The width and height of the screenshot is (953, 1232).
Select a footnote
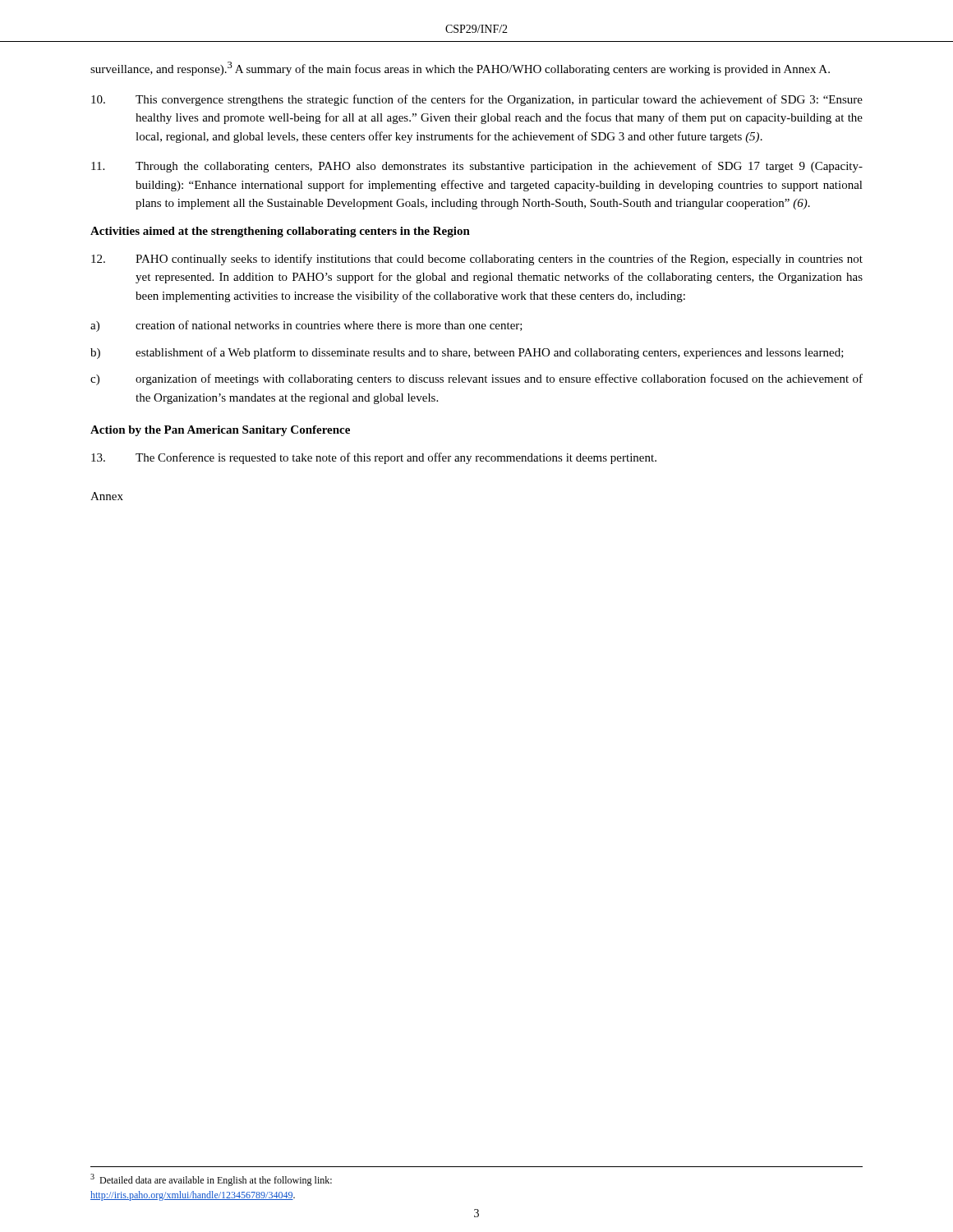coord(211,1186)
